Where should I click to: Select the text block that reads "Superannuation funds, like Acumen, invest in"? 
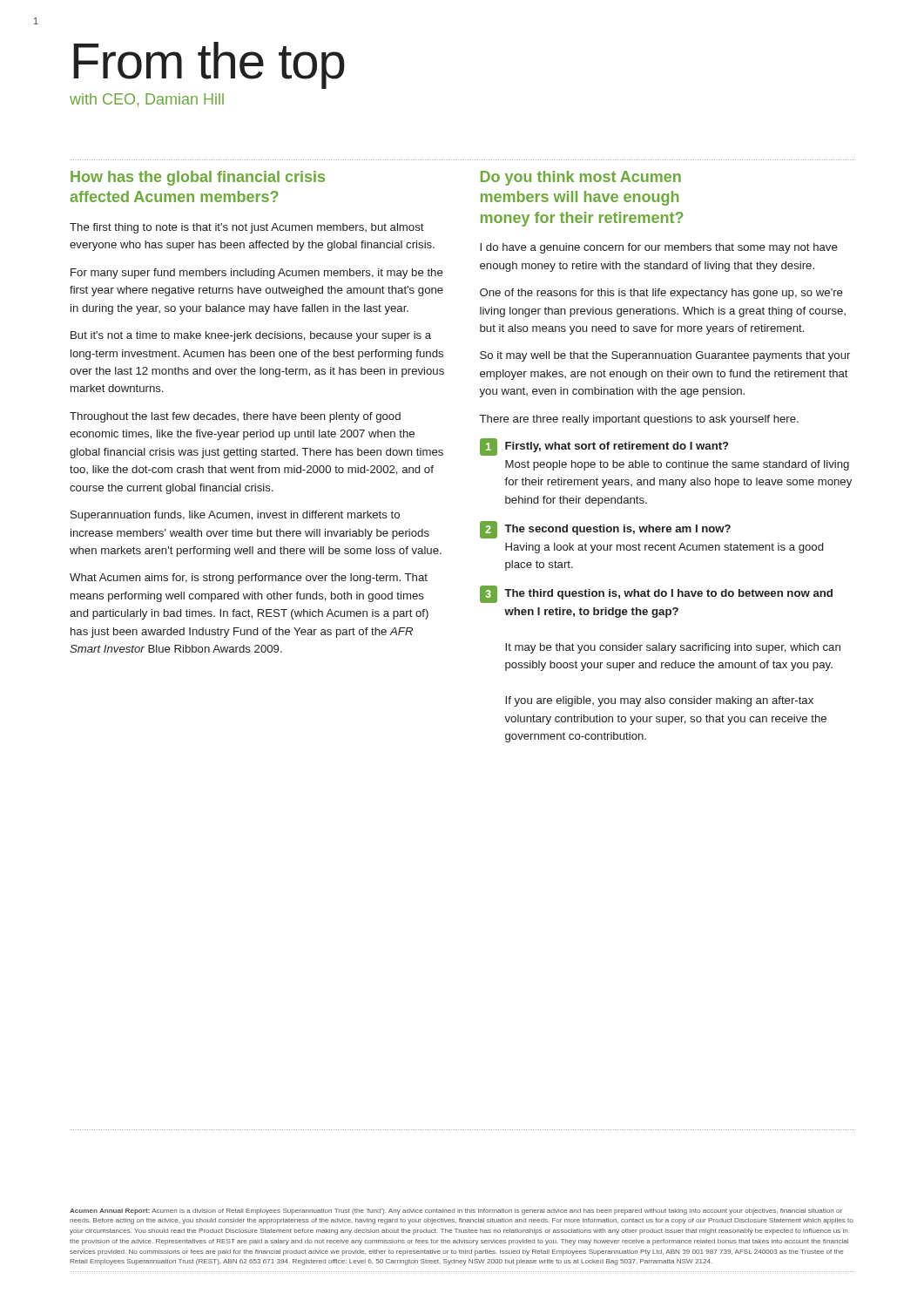(257, 533)
